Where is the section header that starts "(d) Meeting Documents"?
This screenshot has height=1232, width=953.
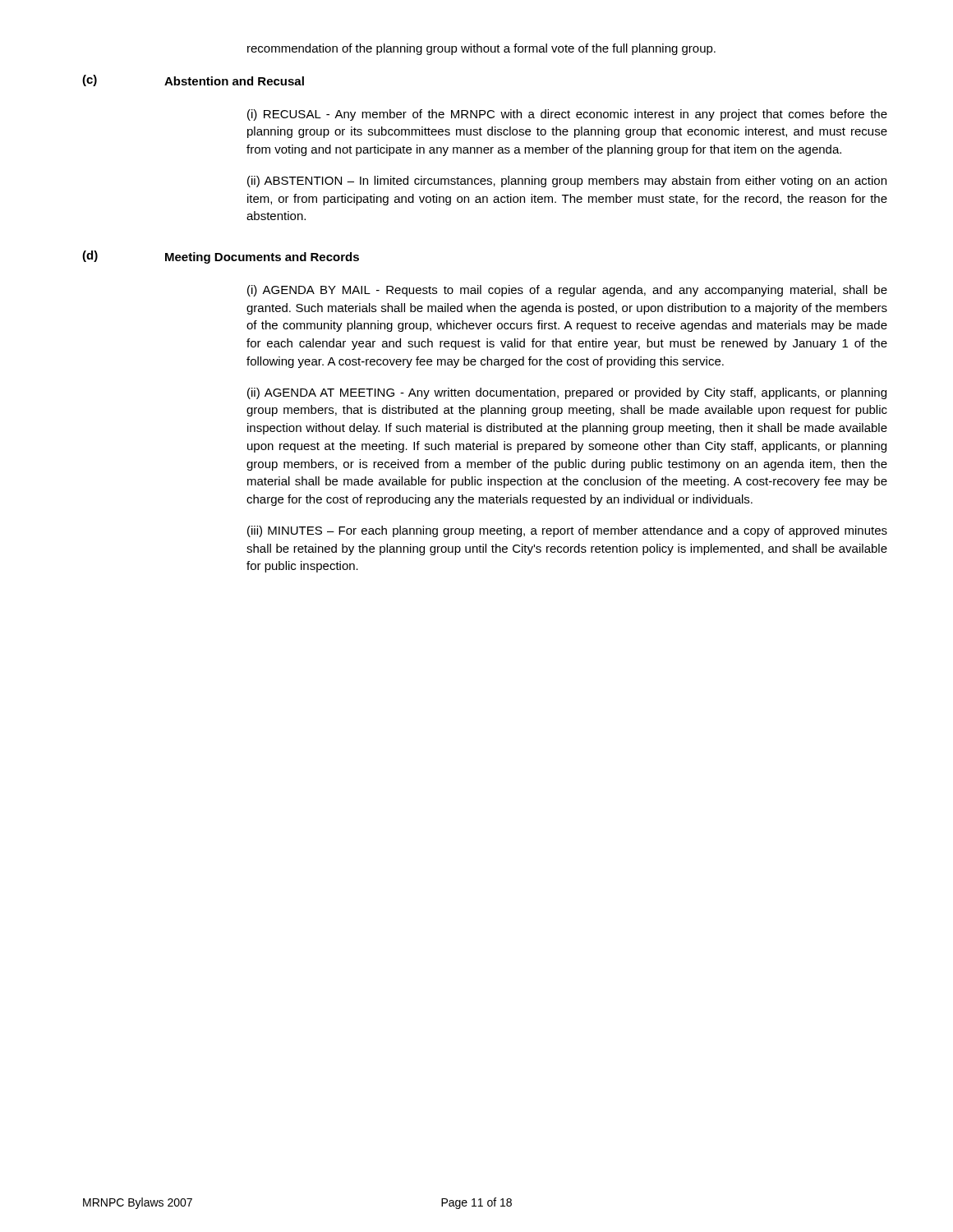(x=221, y=257)
